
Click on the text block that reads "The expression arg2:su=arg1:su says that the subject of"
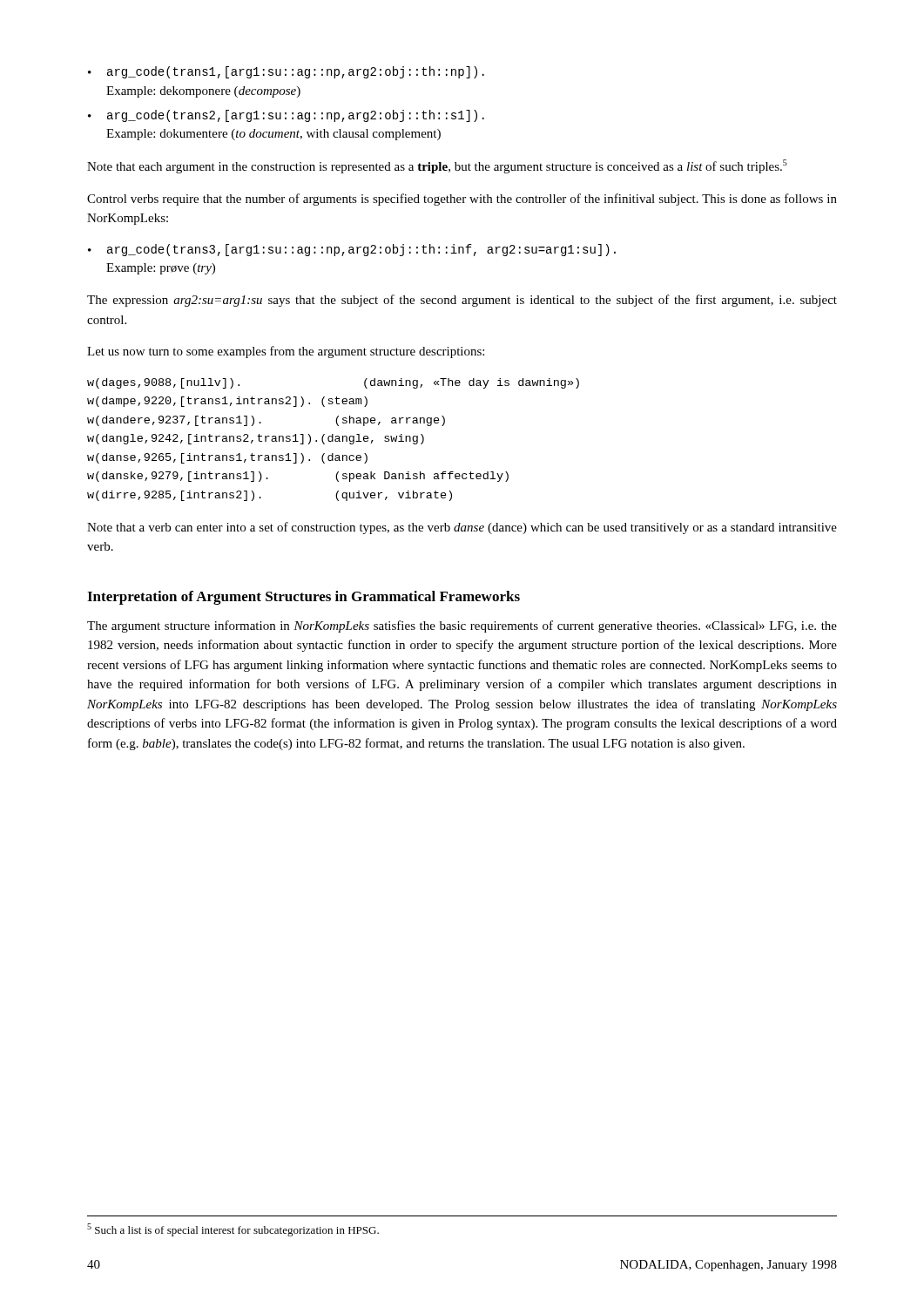point(462,310)
